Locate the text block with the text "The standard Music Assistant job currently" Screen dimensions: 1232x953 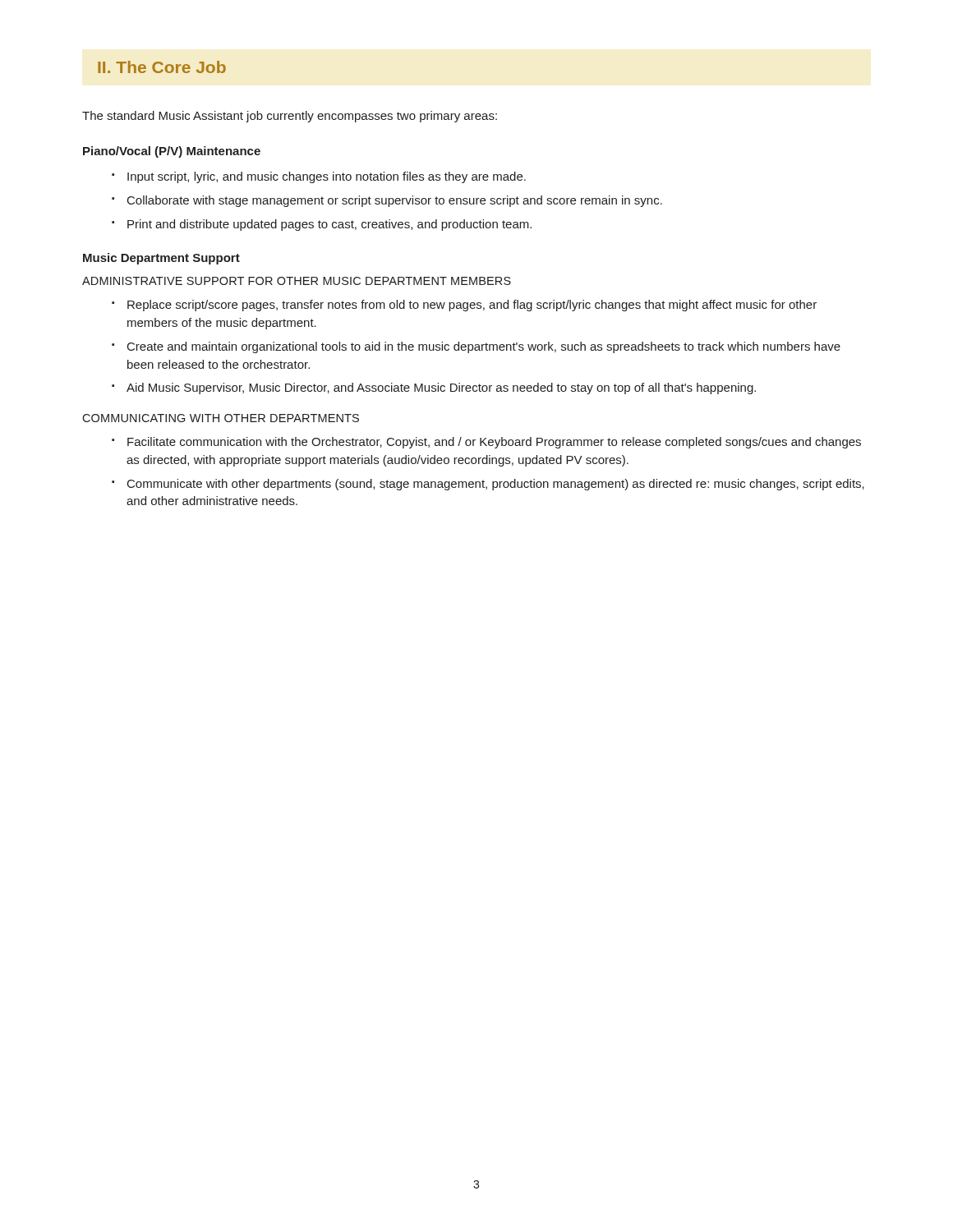[290, 115]
